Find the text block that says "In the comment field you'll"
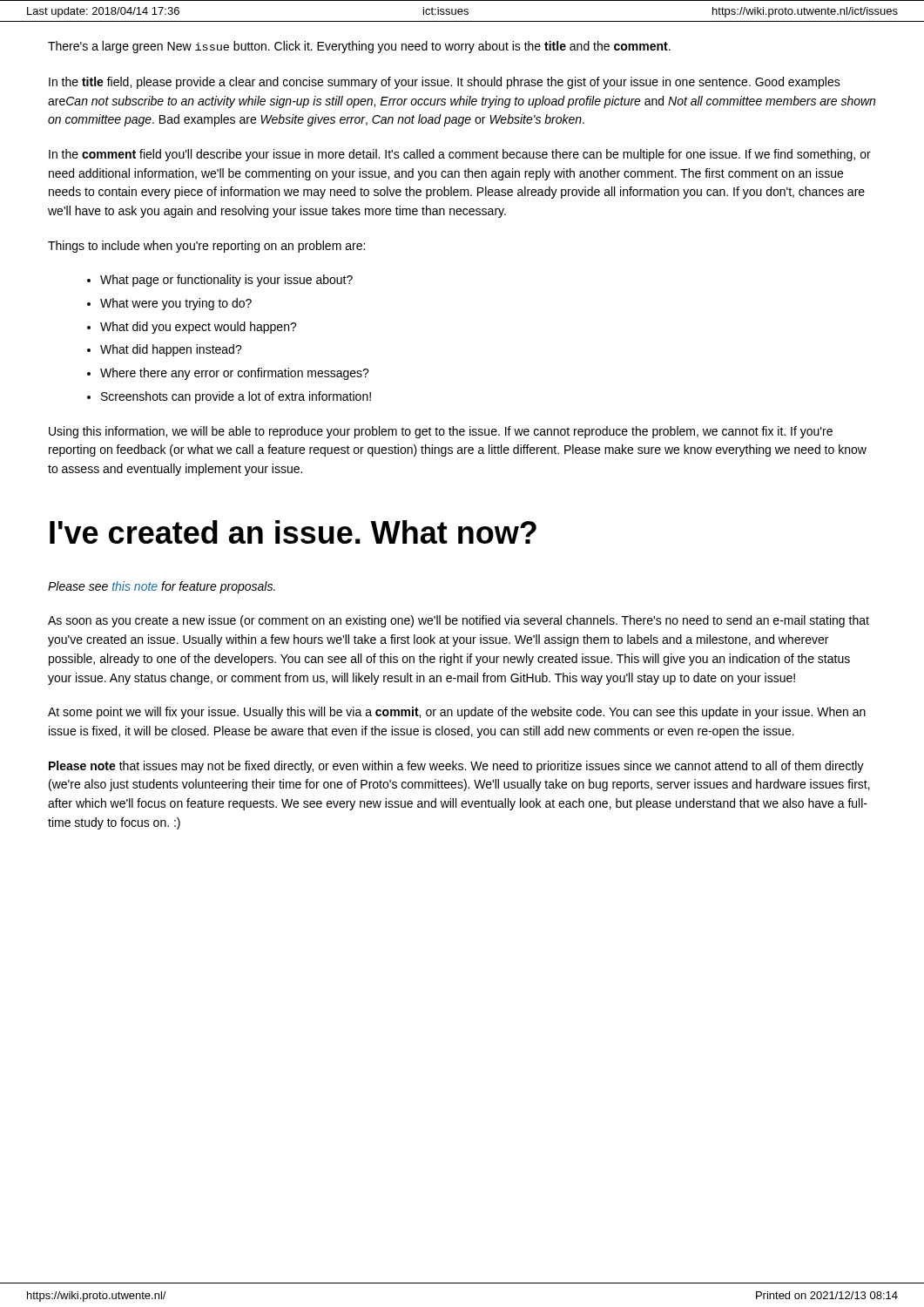The width and height of the screenshot is (924, 1307). coord(459,183)
